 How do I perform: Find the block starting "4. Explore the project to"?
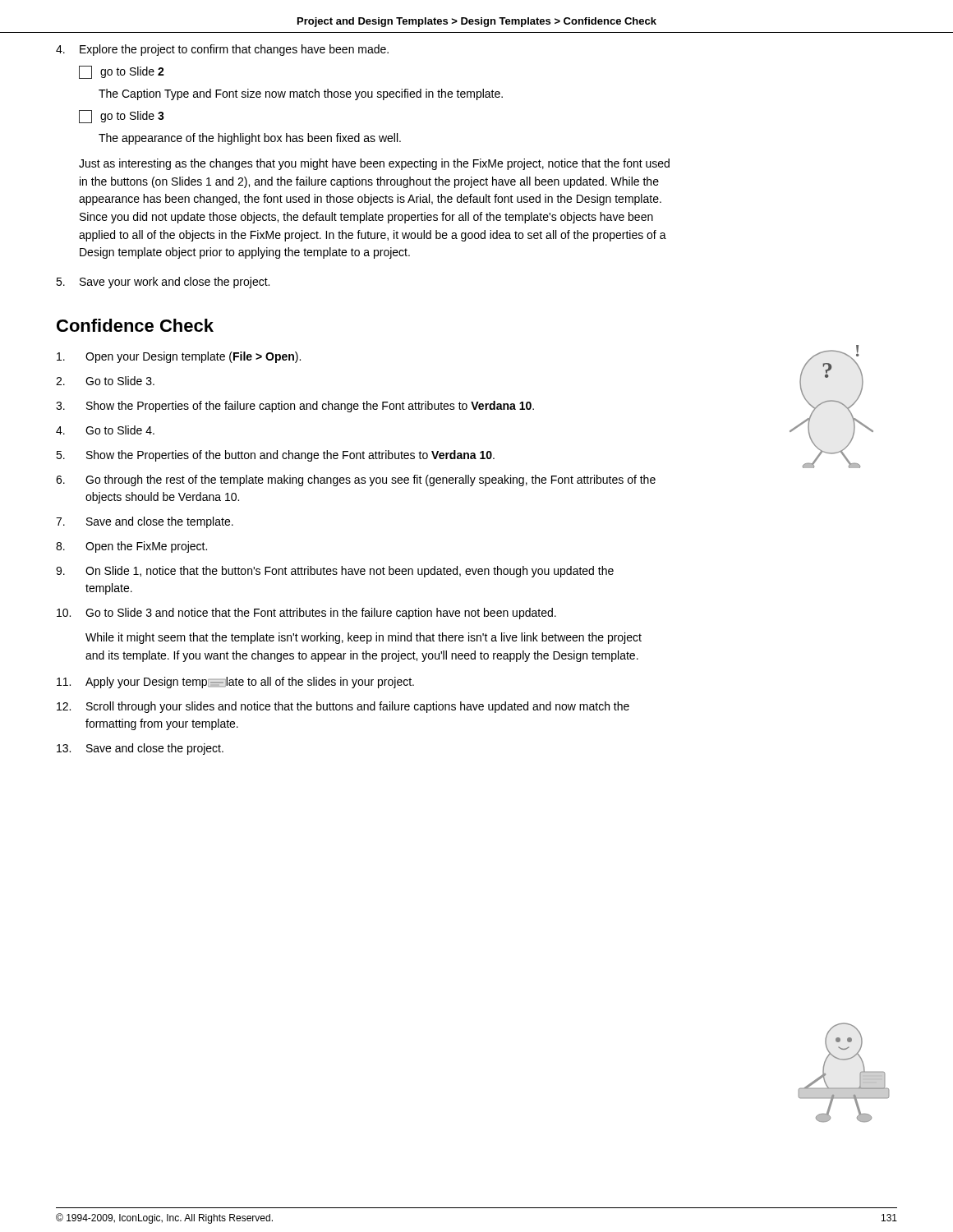point(223,50)
